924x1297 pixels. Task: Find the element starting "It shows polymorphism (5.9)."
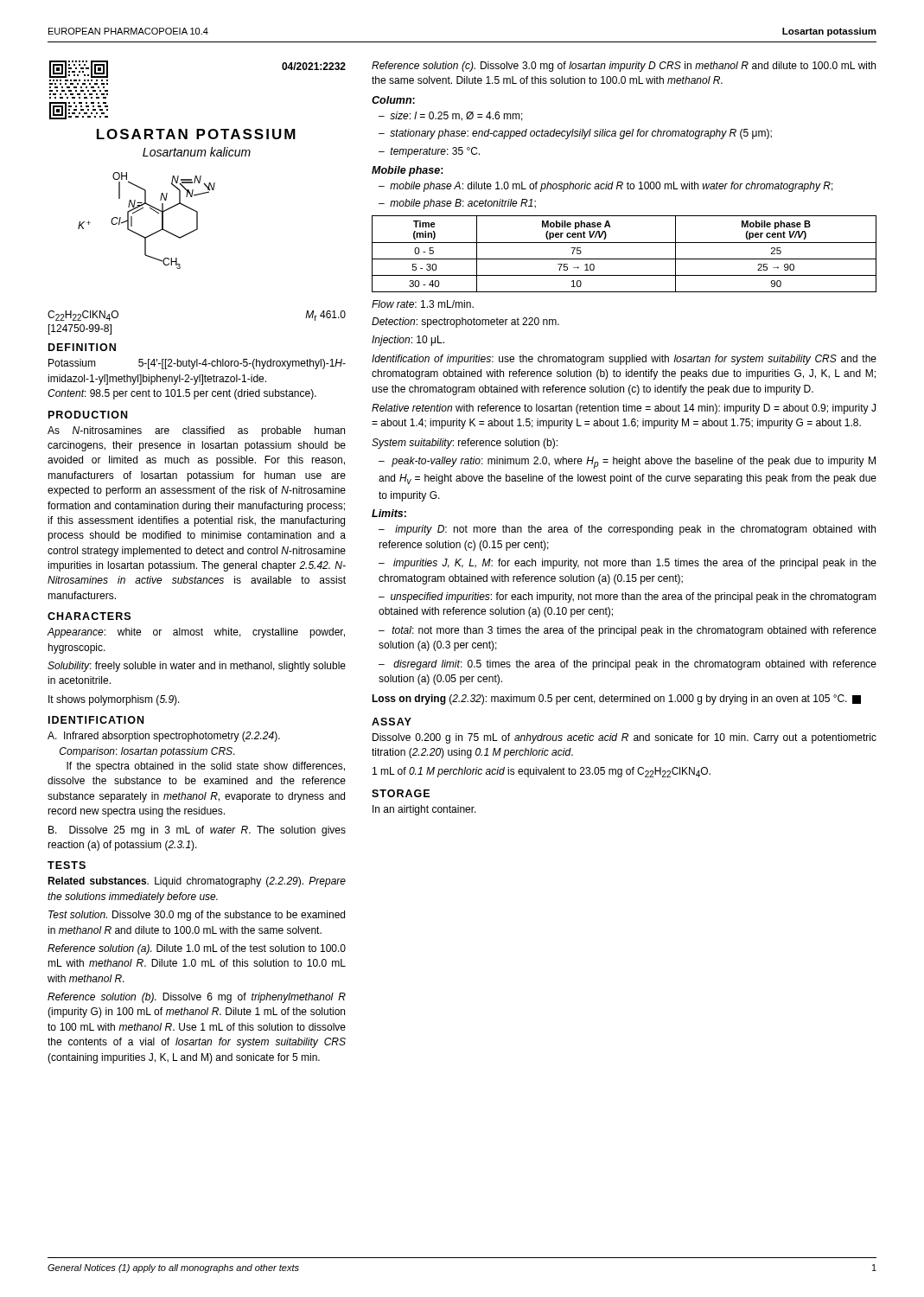(114, 699)
